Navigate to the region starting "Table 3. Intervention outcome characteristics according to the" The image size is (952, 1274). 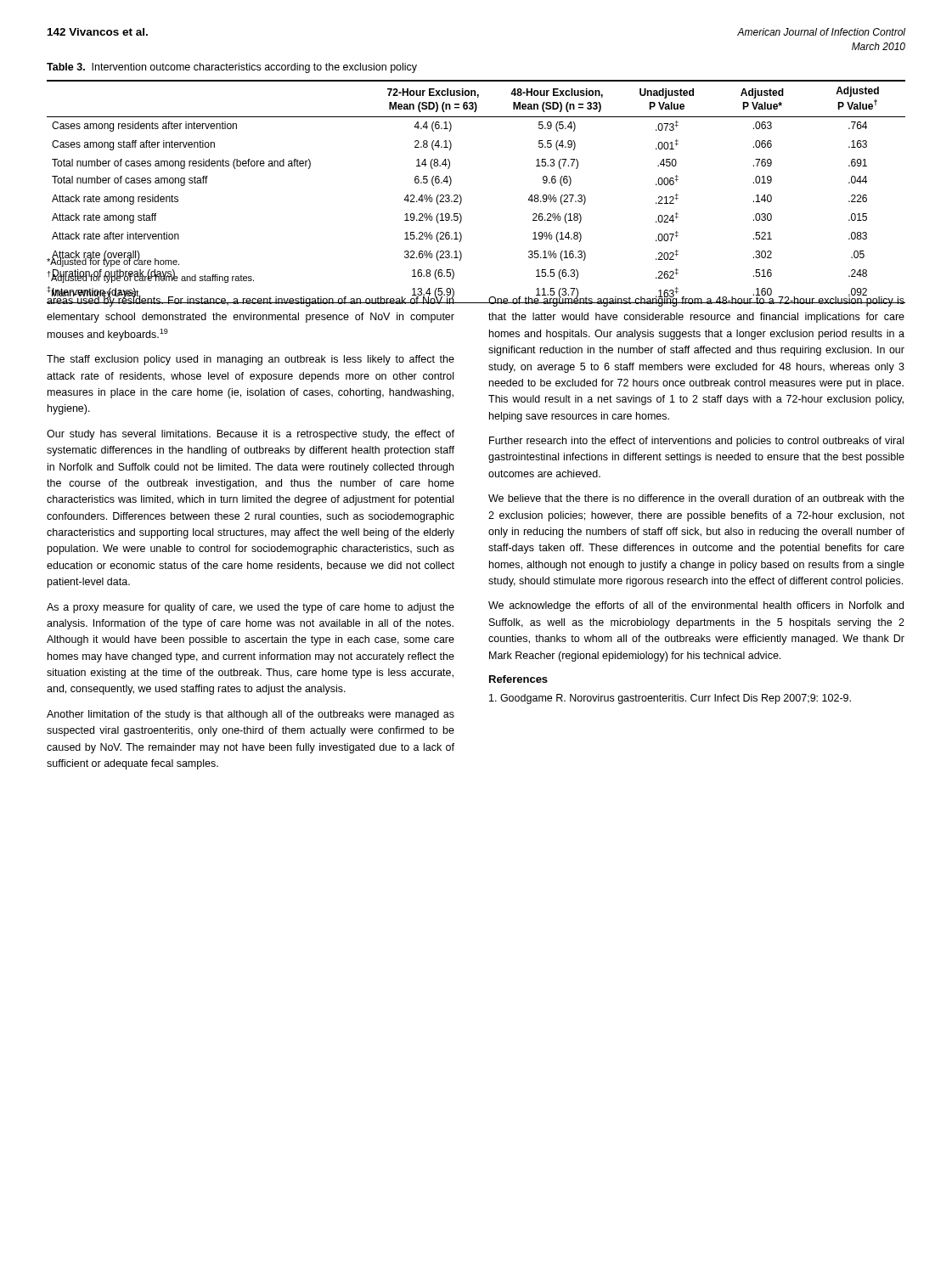coord(232,67)
